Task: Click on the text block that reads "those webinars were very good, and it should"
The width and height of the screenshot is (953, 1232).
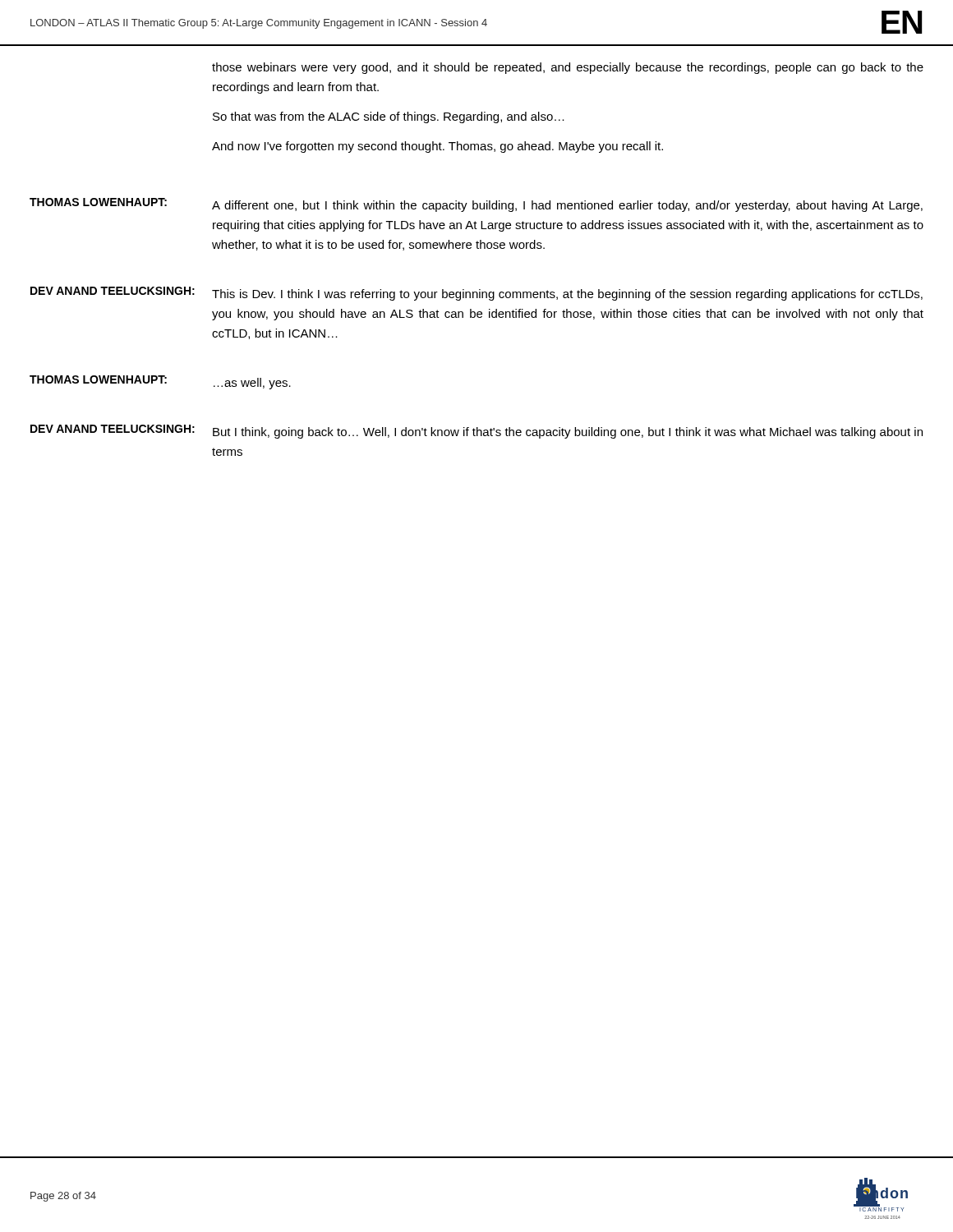Action: pos(568,77)
